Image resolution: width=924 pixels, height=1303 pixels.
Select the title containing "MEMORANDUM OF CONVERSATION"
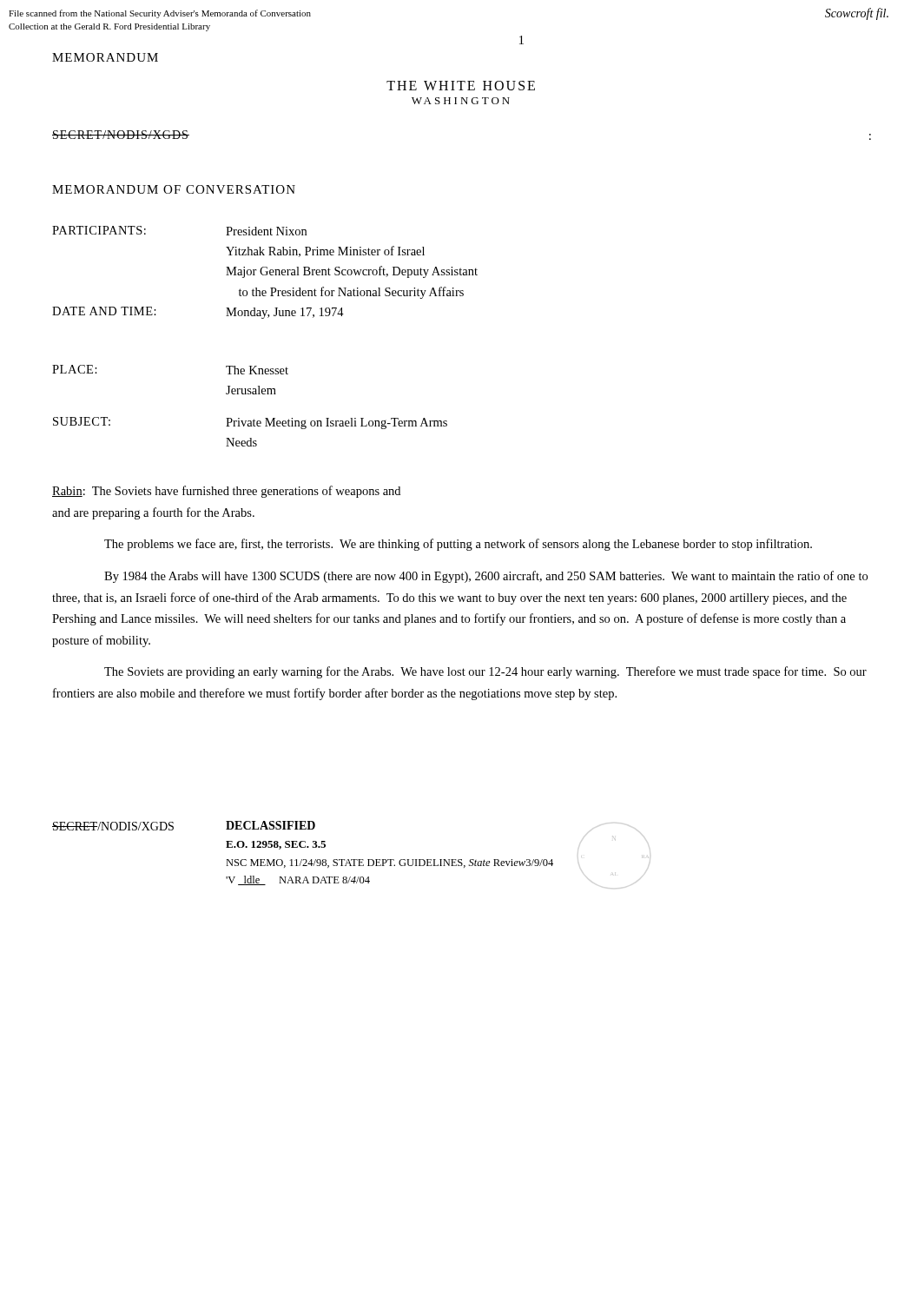coord(174,189)
